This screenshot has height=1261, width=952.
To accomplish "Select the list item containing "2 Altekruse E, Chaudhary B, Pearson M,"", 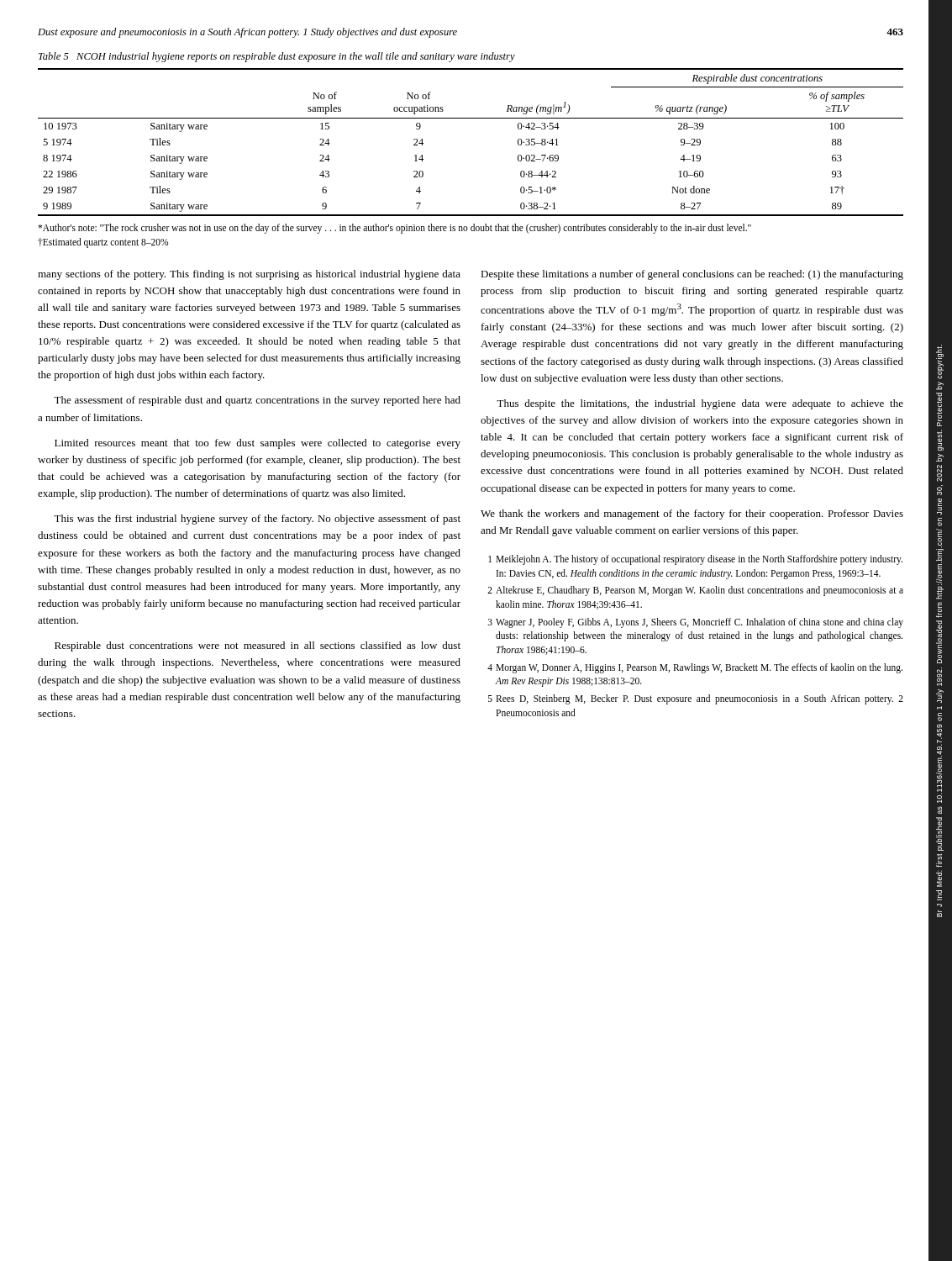I will point(692,598).
